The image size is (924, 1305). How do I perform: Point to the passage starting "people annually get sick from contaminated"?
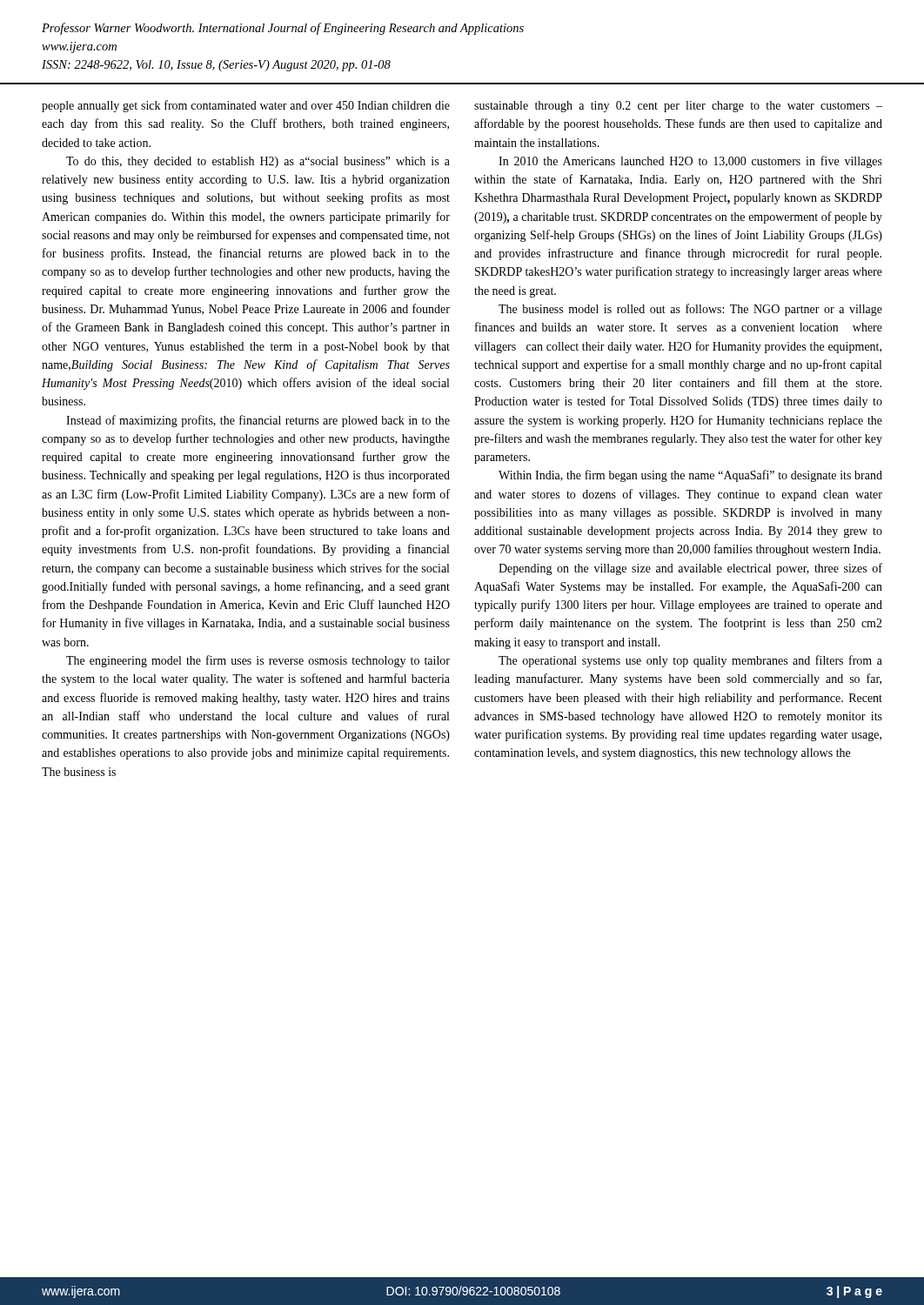pyautogui.click(x=246, y=439)
